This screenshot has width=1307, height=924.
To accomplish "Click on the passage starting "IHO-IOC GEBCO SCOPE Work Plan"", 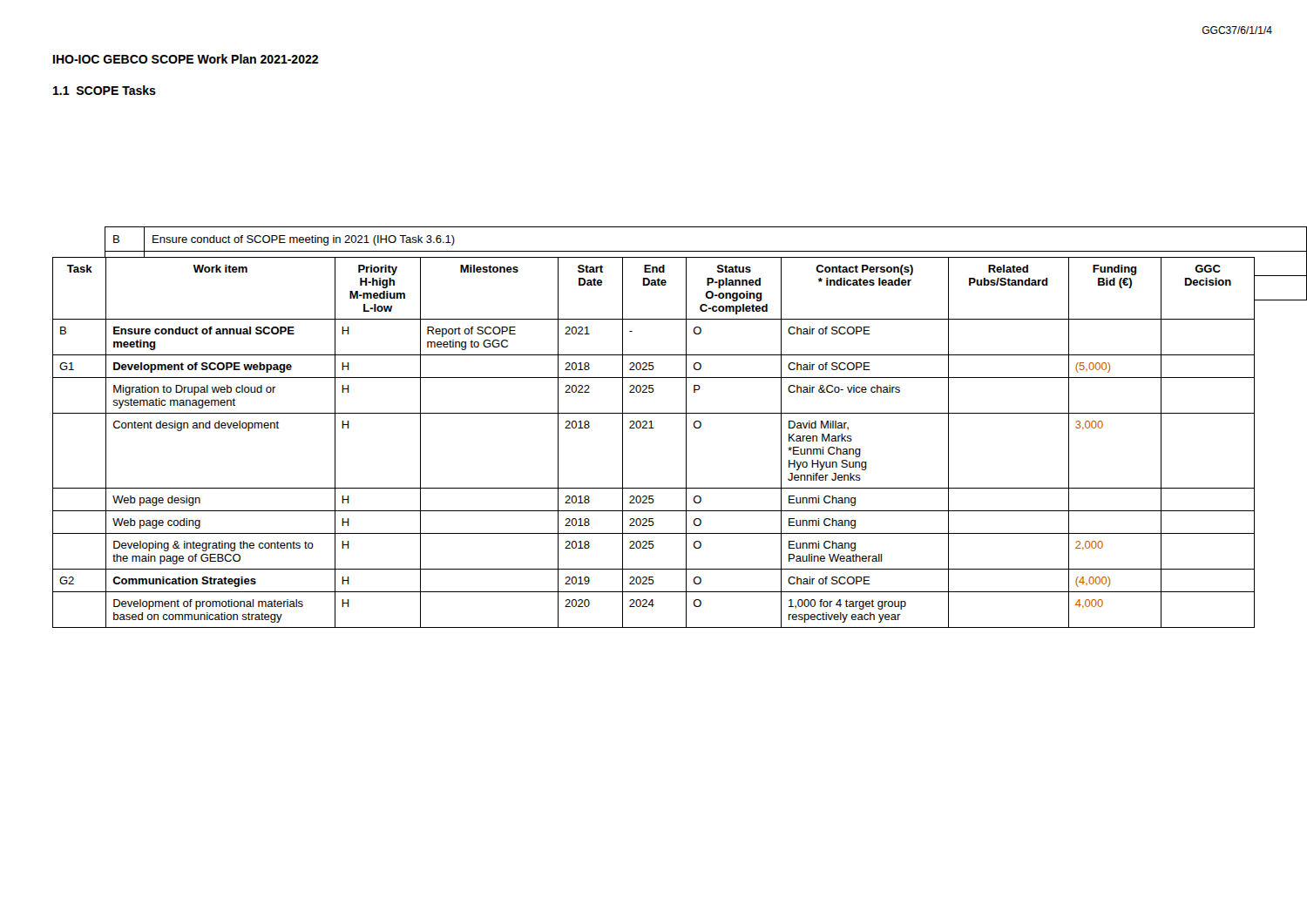I will (185, 59).
